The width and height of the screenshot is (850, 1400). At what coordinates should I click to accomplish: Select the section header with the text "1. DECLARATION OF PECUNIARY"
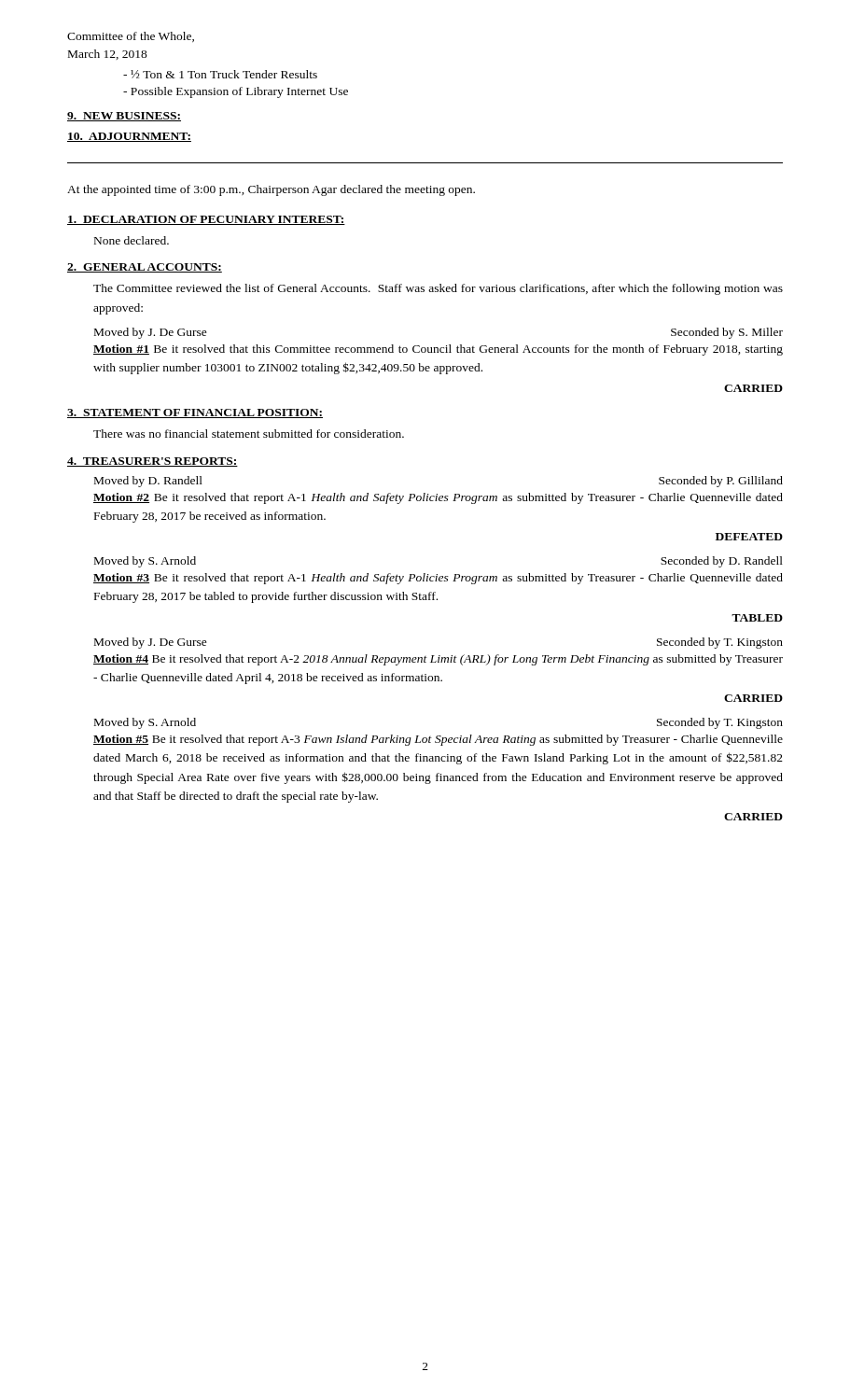(206, 219)
